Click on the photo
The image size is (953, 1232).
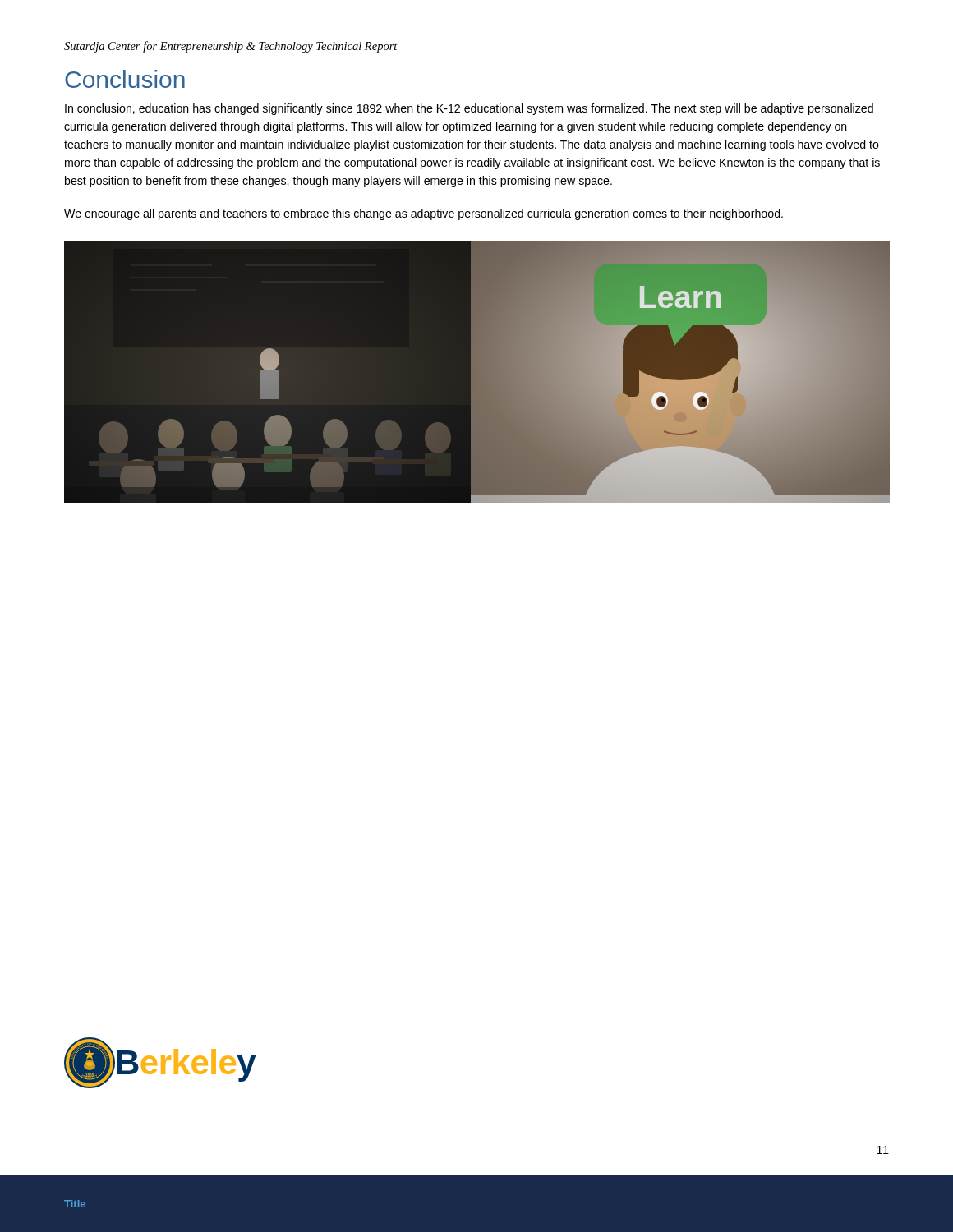point(476,372)
